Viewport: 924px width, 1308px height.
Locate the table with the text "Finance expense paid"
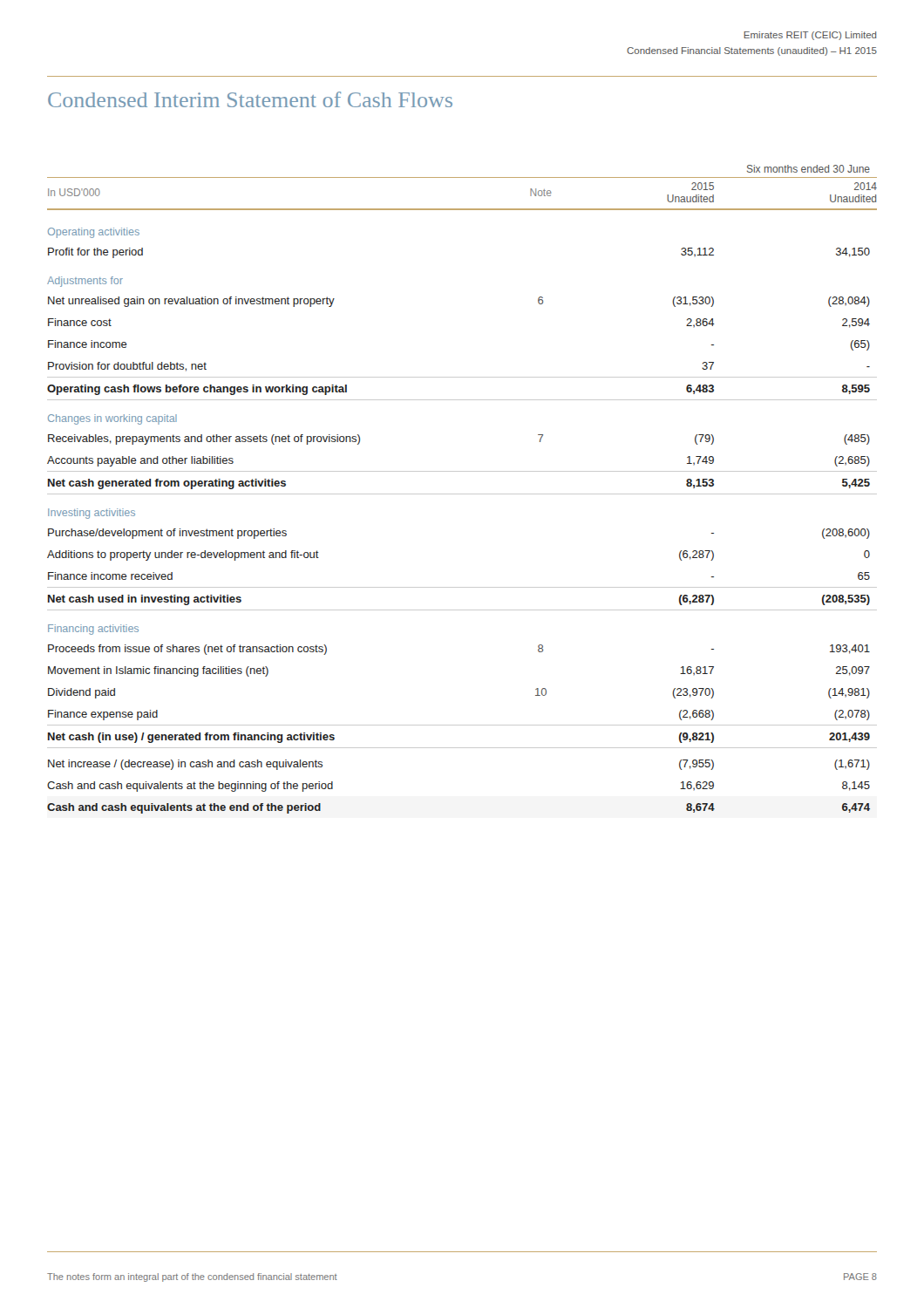pos(462,490)
